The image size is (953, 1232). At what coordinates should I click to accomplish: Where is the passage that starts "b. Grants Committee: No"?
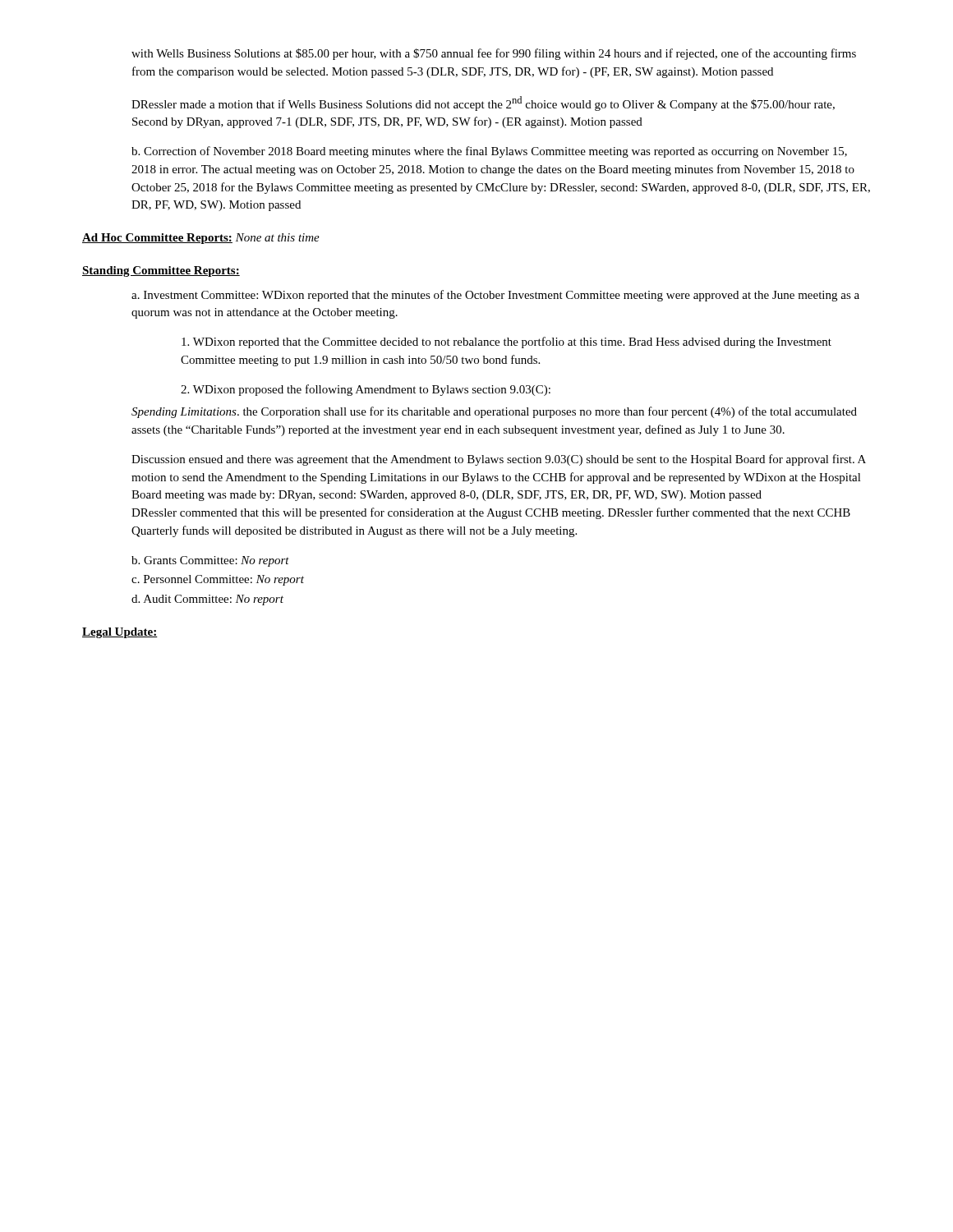pos(210,560)
